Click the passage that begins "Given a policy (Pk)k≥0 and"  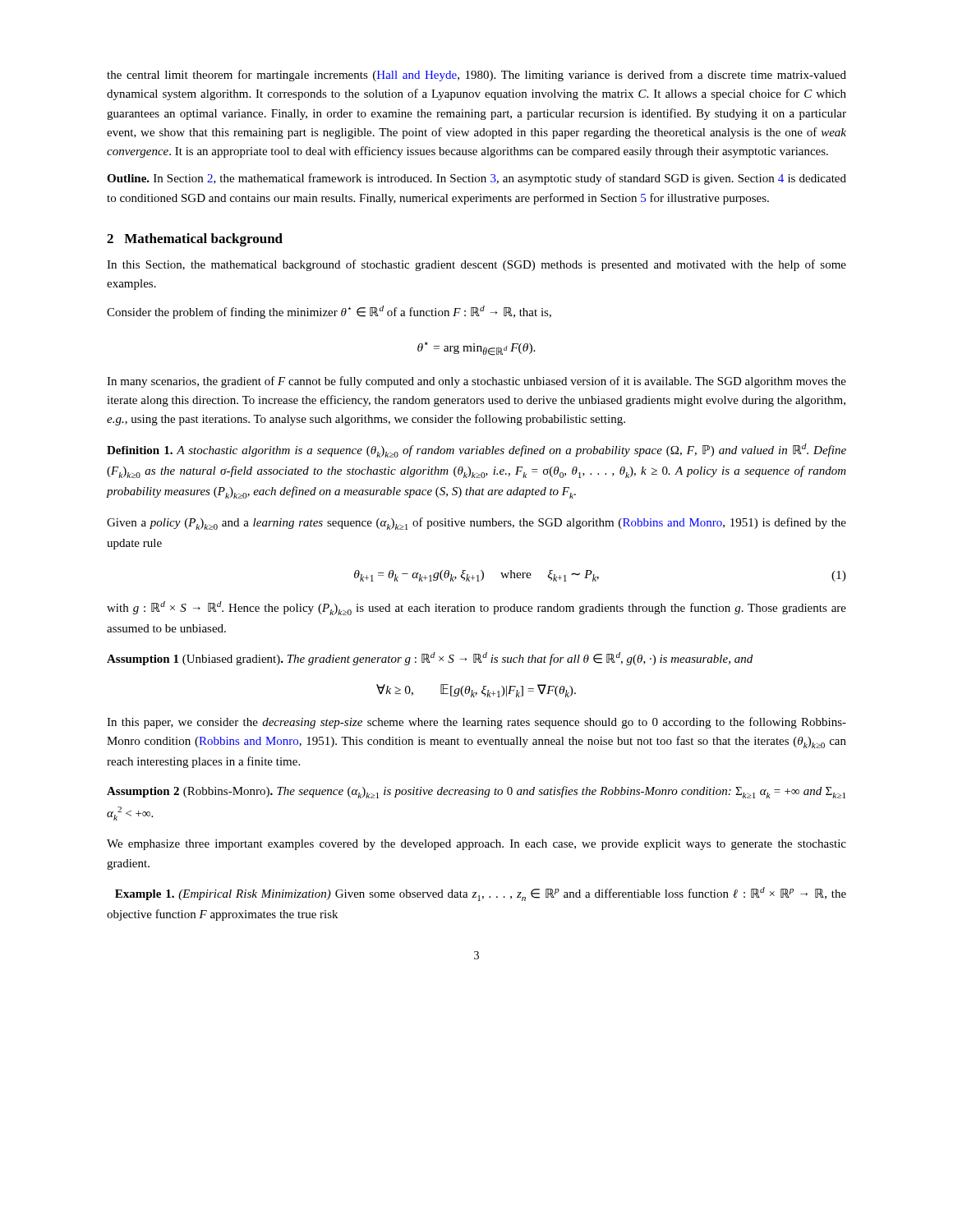[476, 533]
